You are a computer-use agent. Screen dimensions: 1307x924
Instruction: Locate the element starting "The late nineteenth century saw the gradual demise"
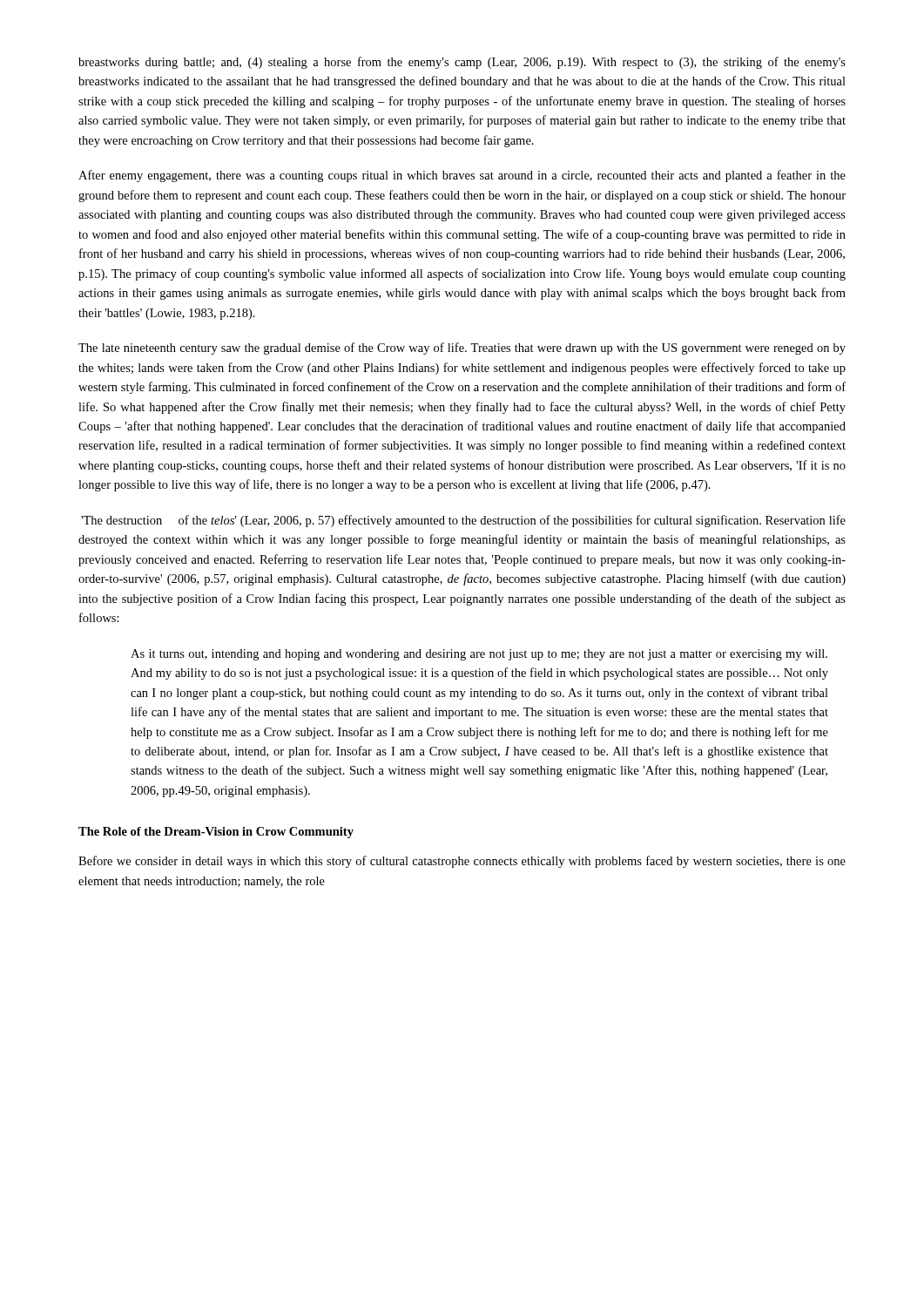(x=462, y=416)
